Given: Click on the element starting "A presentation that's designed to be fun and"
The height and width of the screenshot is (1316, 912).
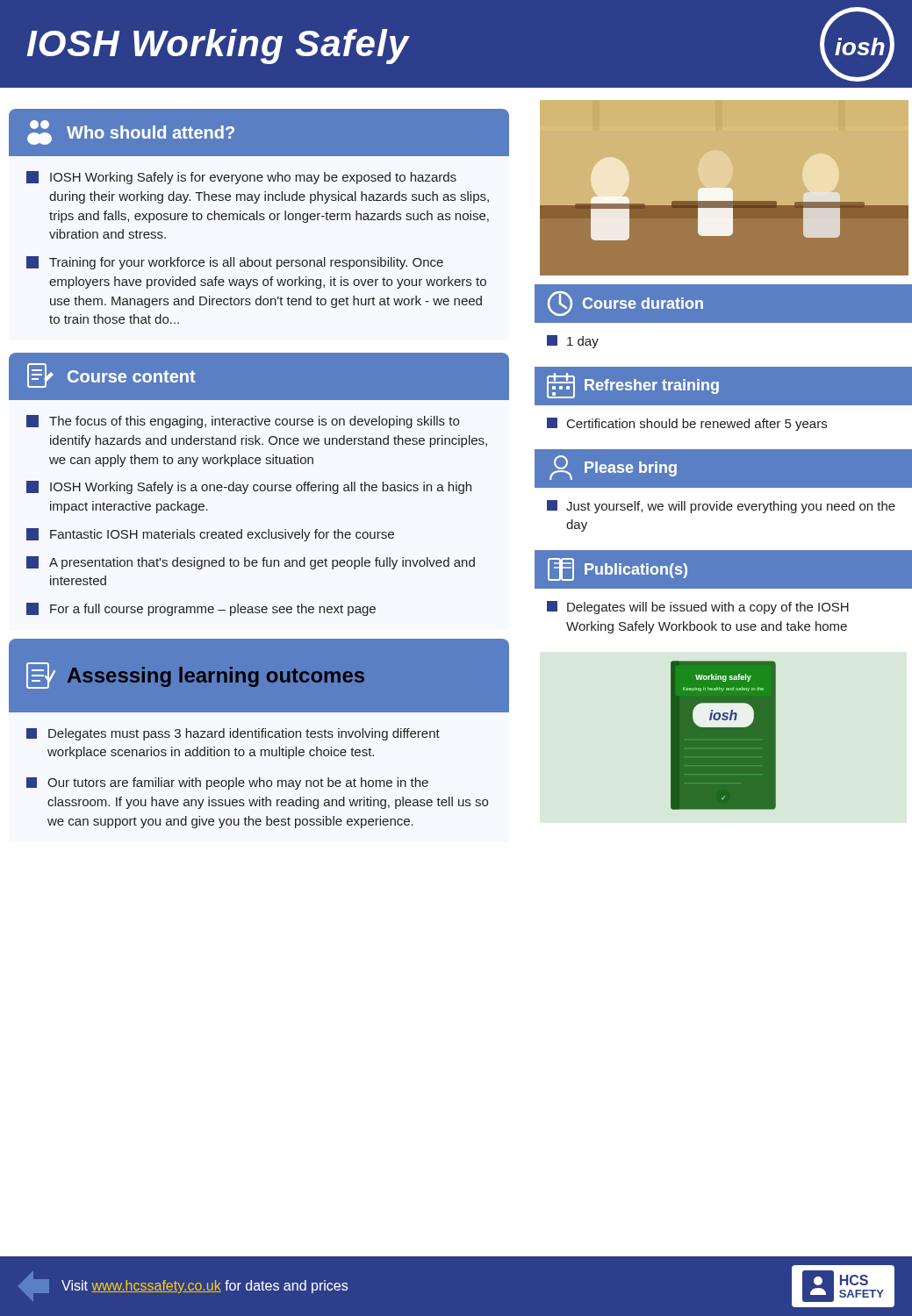Looking at the screenshot, I should coord(259,571).
